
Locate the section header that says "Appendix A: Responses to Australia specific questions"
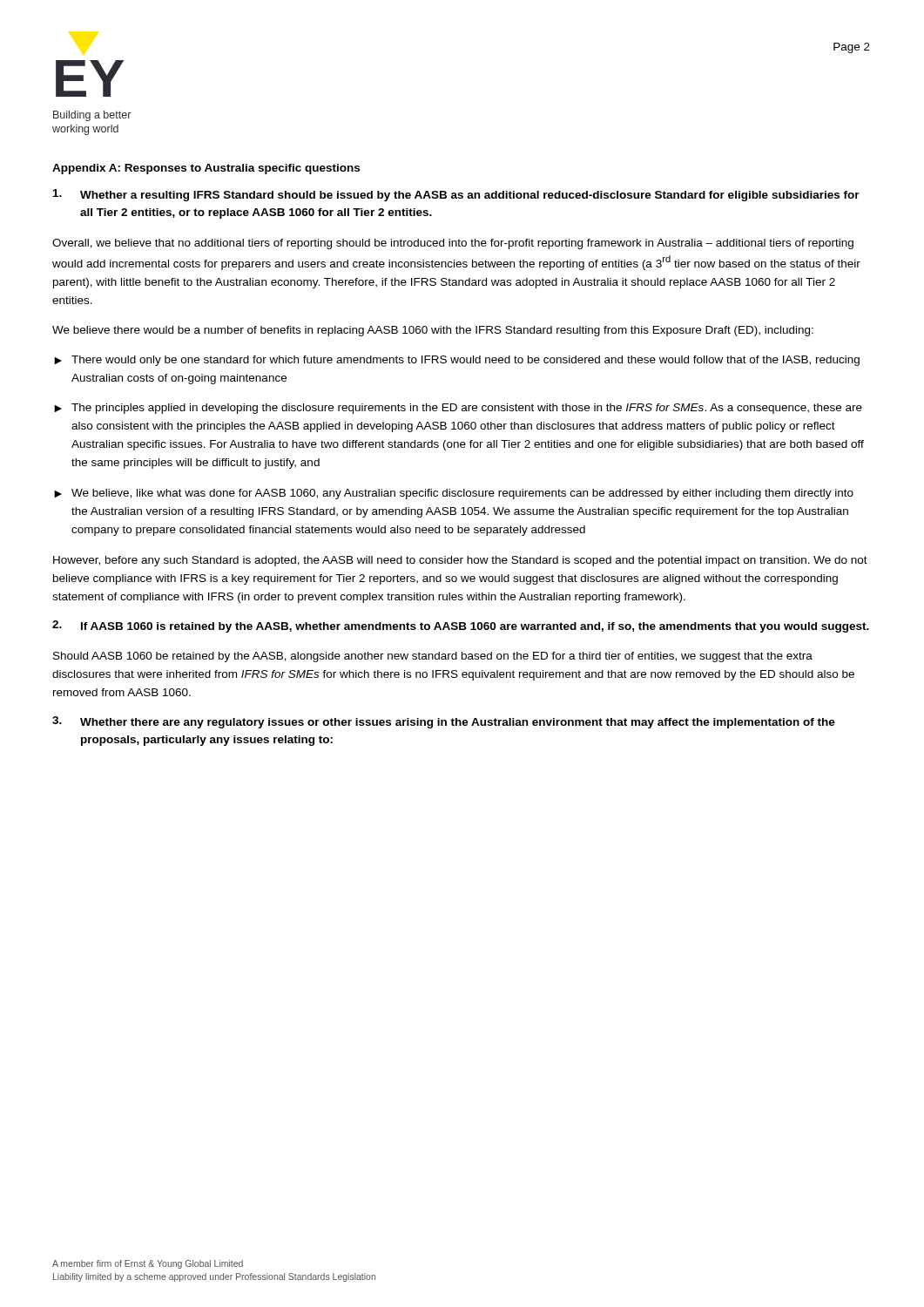[x=206, y=168]
